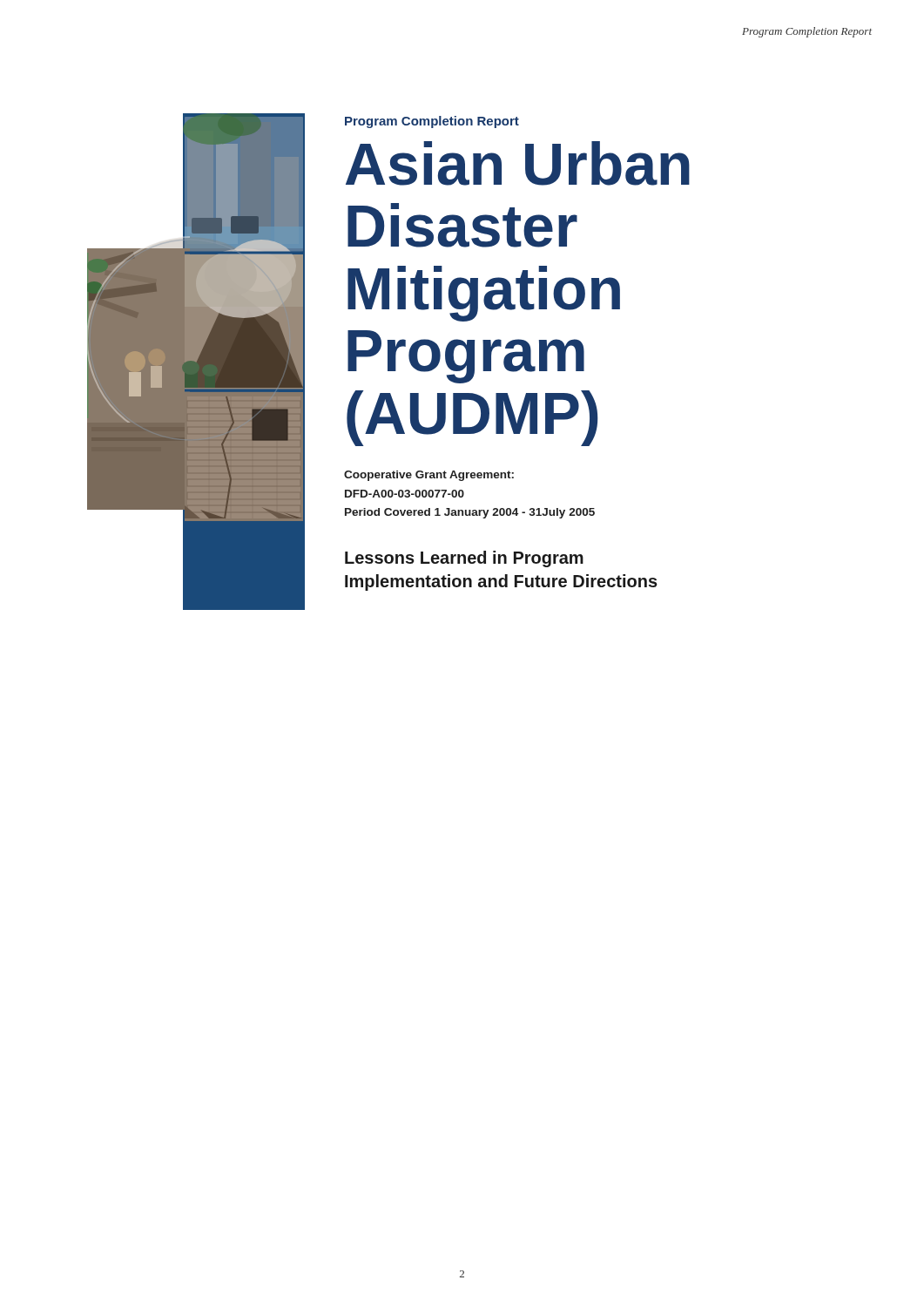924x1307 pixels.
Task: Where does it say "Asian Urban Disaster Mitigation Program (AUDMP)"?
Action: click(518, 289)
